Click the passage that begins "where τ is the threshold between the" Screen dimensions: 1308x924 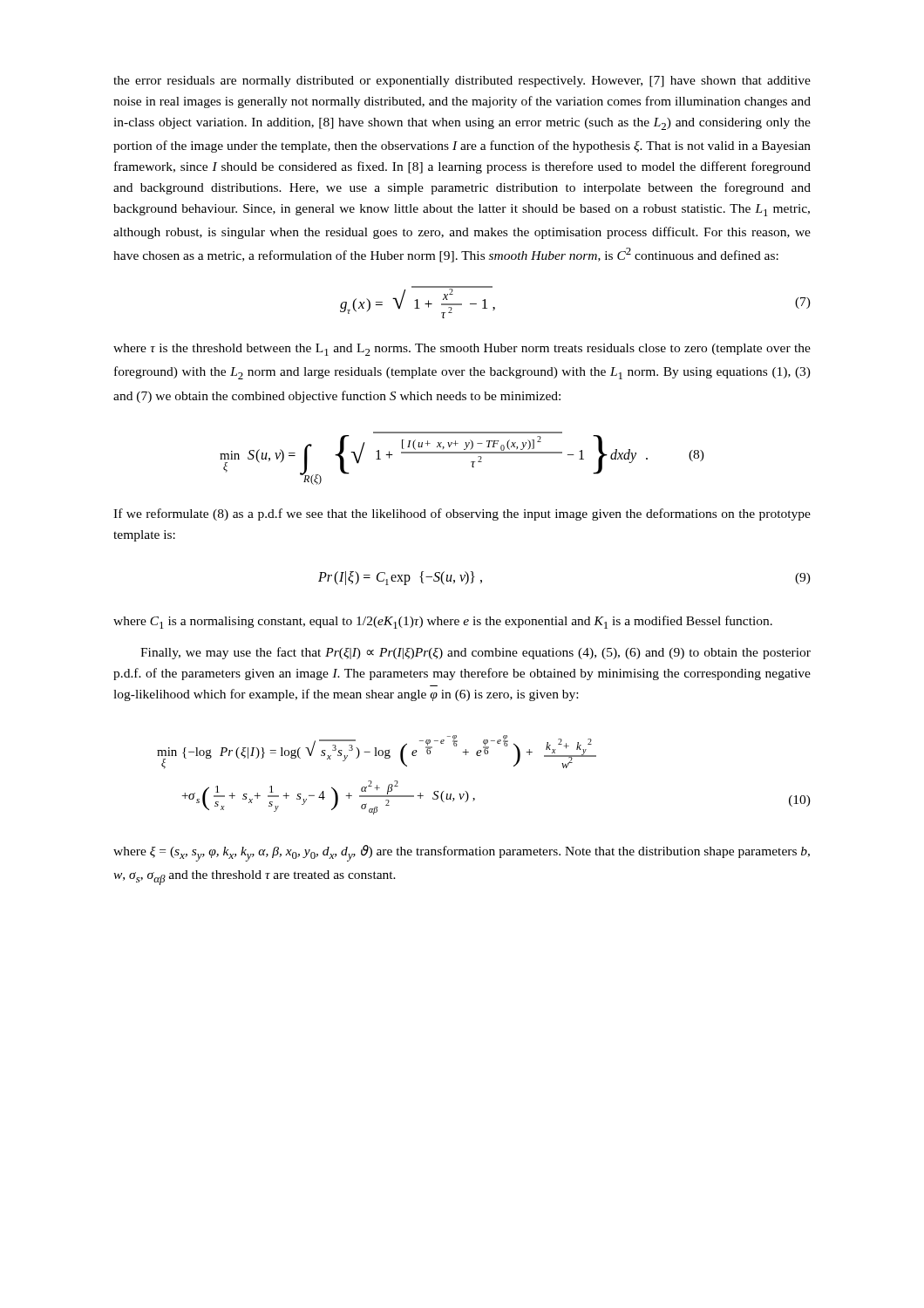pyautogui.click(x=462, y=372)
